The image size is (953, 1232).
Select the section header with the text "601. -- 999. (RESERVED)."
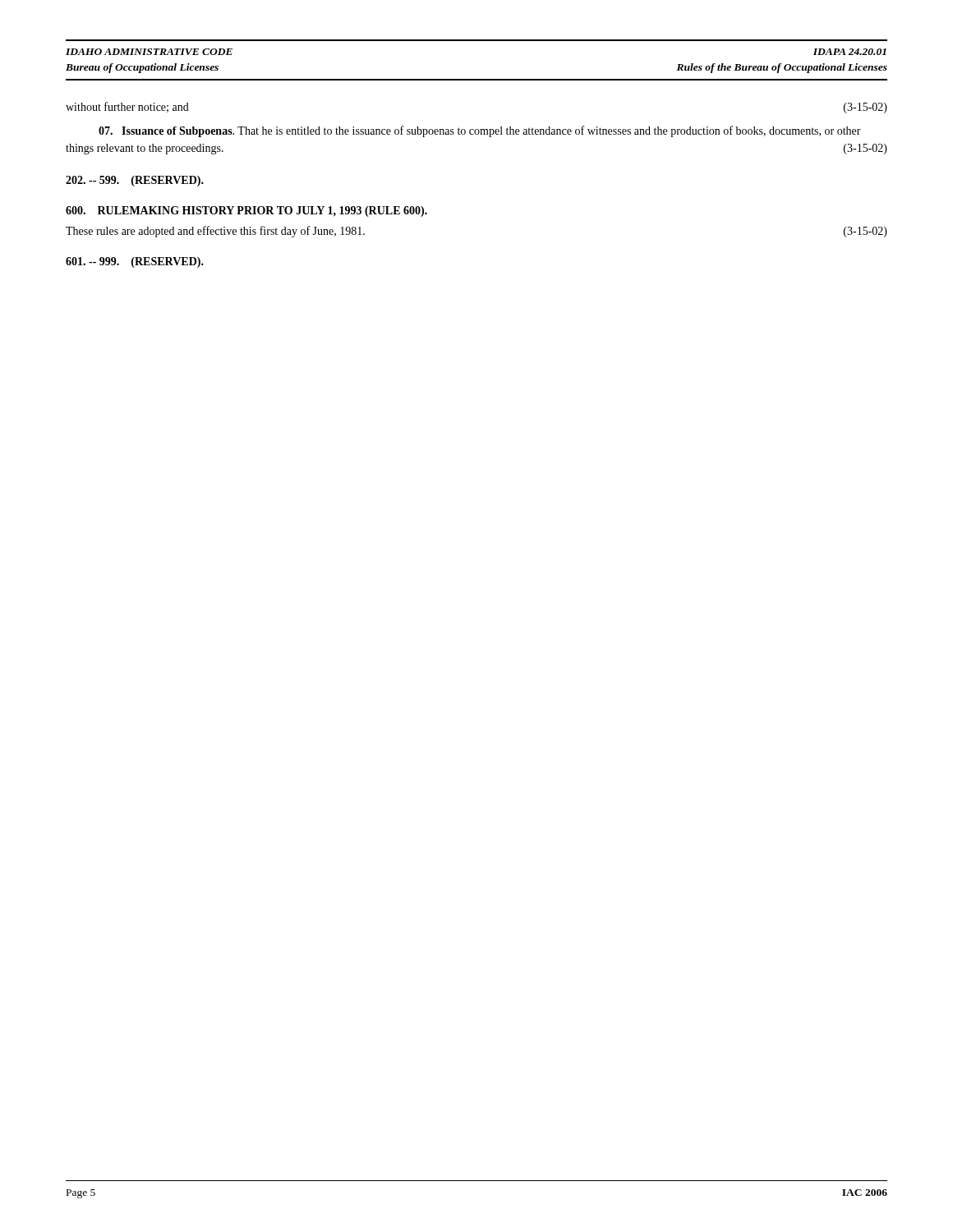click(135, 262)
